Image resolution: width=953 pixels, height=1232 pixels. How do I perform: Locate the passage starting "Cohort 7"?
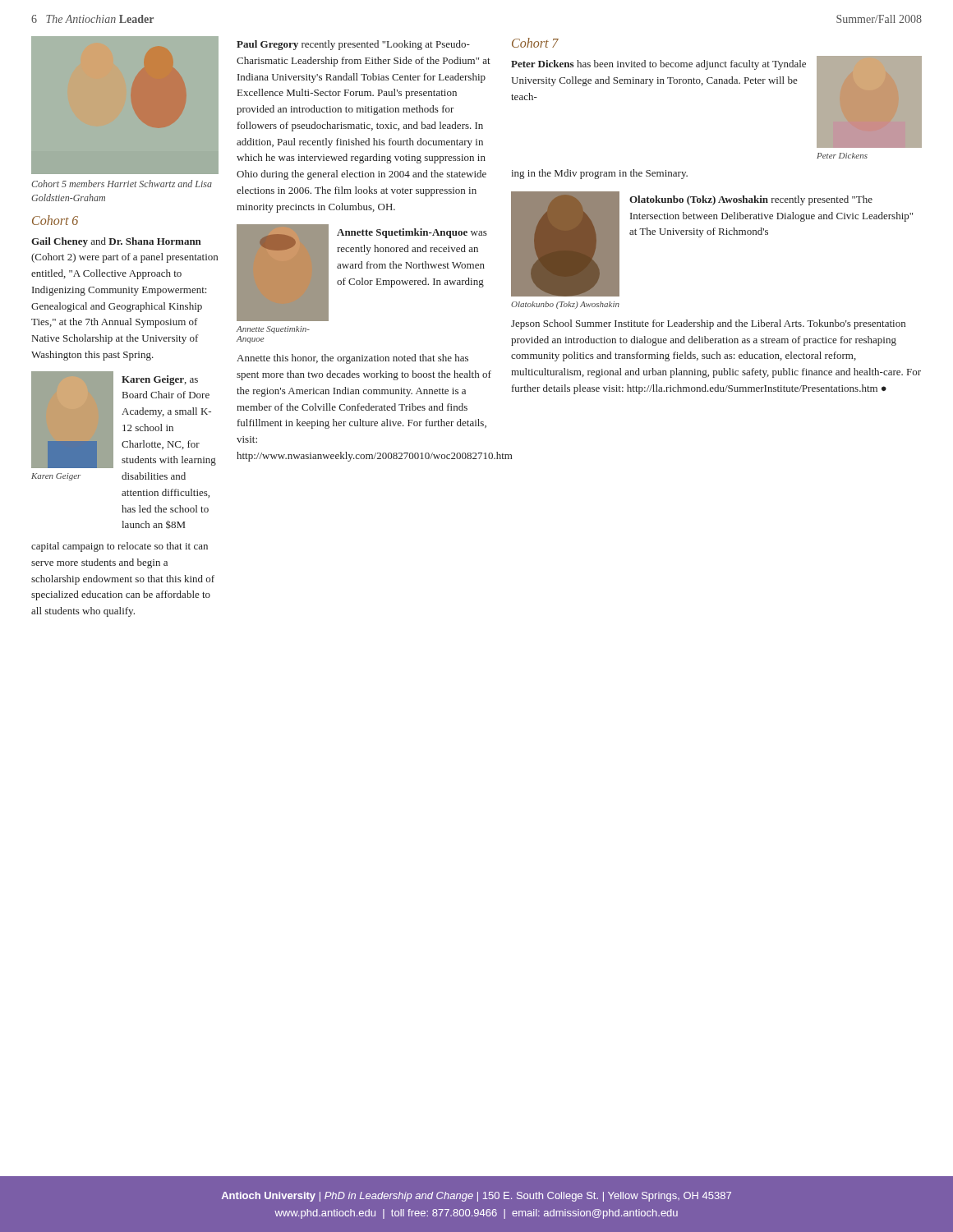point(535,43)
